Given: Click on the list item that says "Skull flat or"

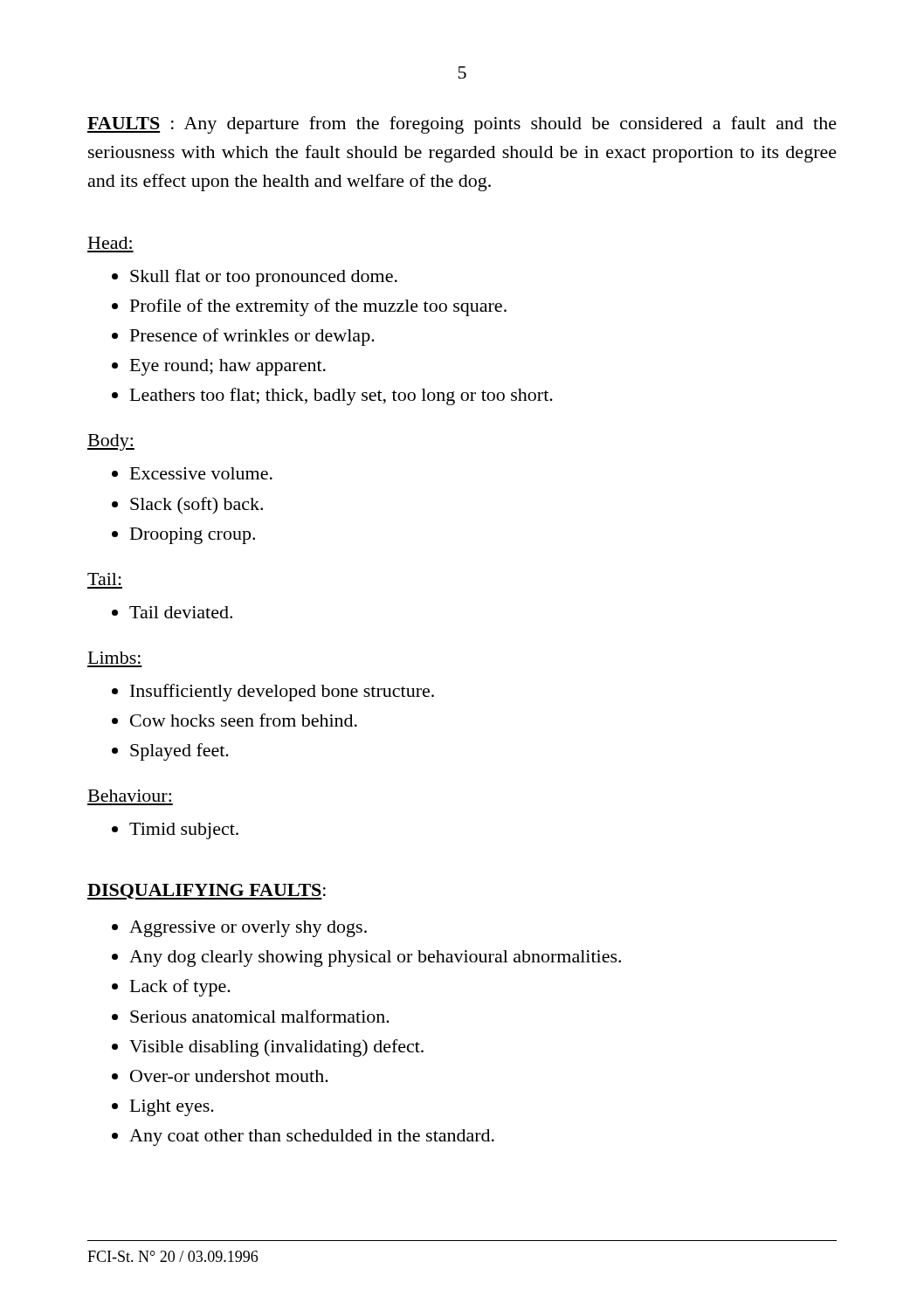Looking at the screenshot, I should (x=264, y=276).
